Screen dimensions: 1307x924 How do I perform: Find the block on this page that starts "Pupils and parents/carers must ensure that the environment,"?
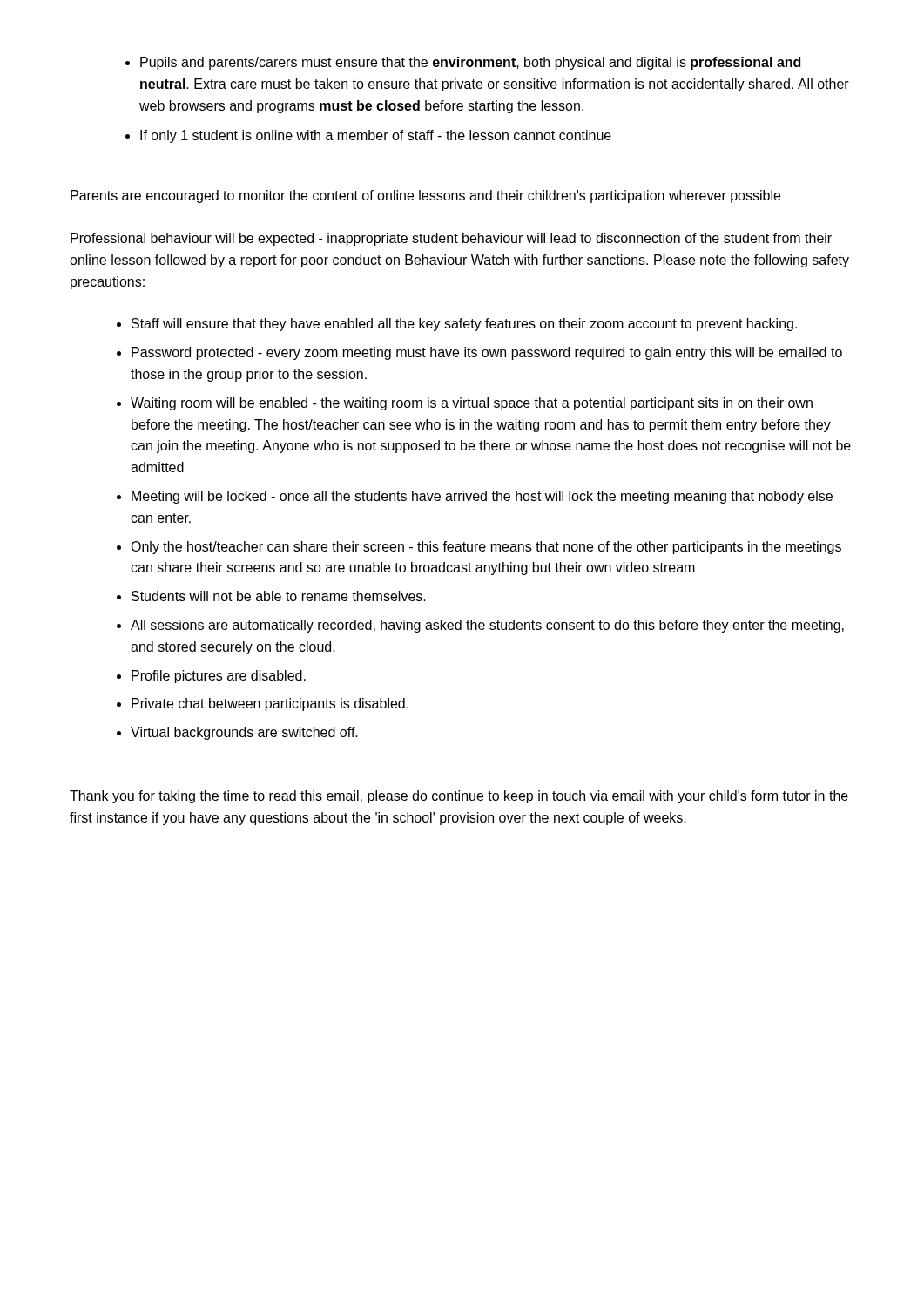[462, 85]
